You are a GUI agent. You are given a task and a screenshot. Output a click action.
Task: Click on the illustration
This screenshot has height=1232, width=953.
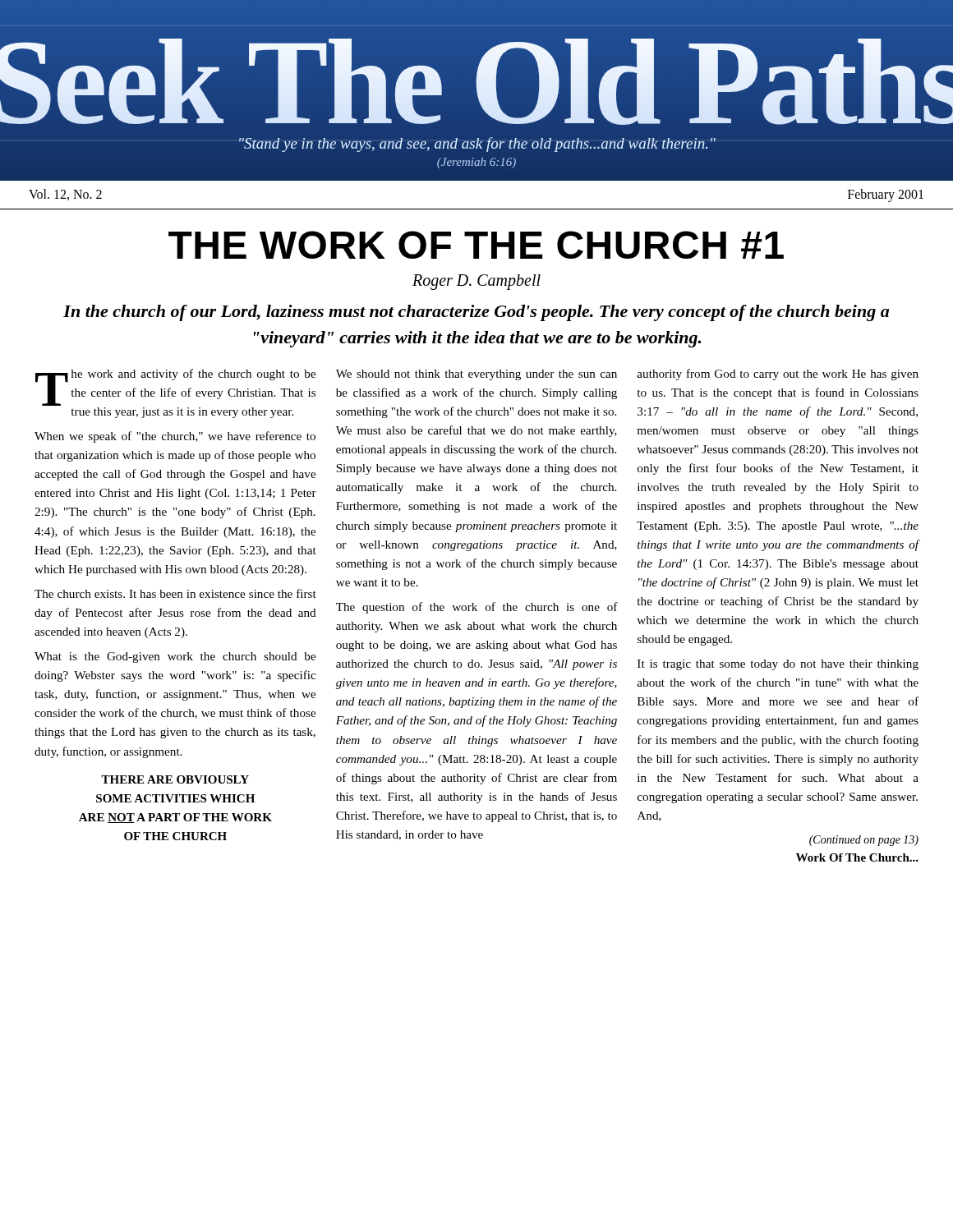click(476, 90)
